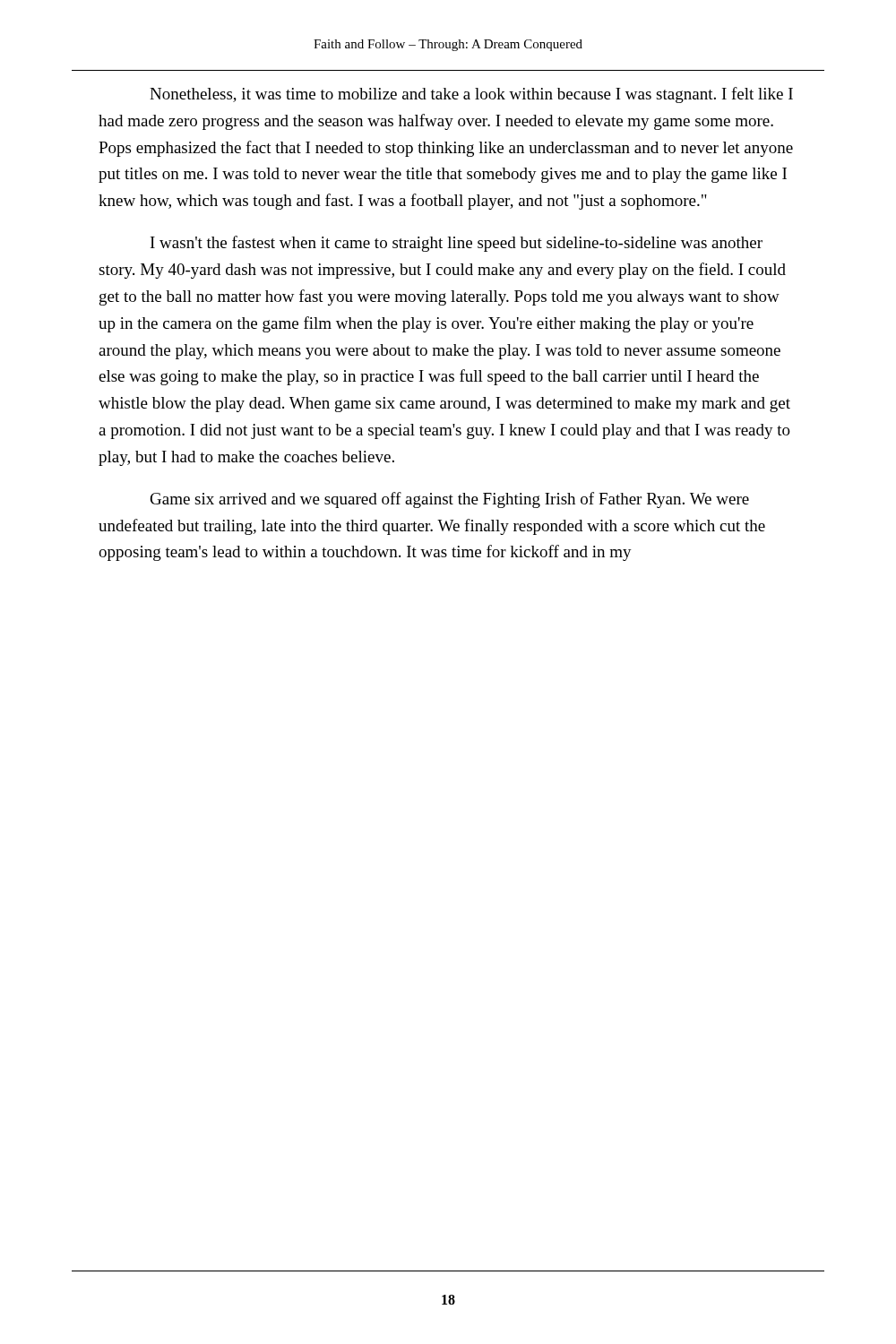Navigate to the block starting "Nonetheless, it was time to mobilize"
Image resolution: width=896 pixels, height=1344 pixels.
[448, 147]
